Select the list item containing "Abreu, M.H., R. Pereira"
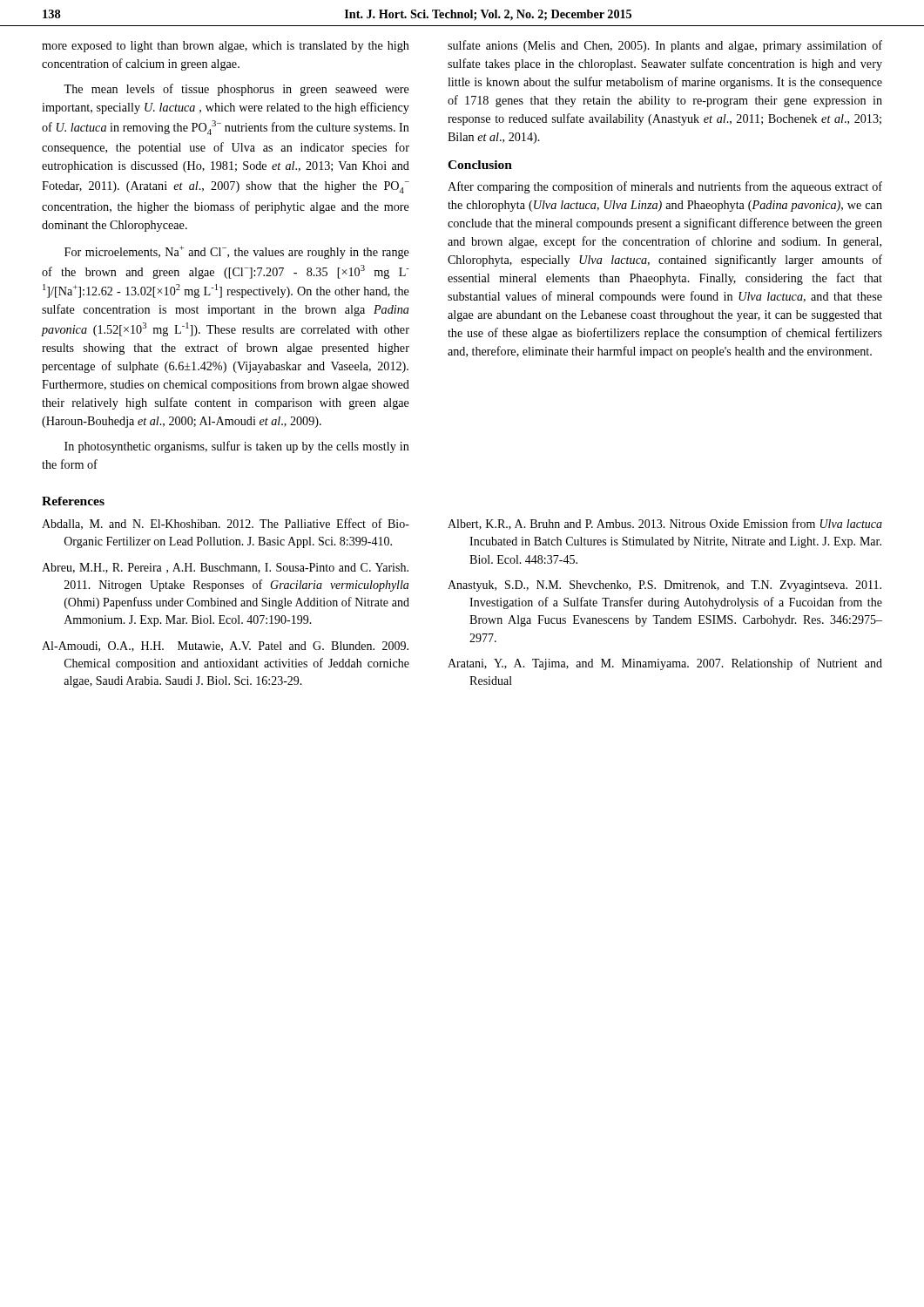Viewport: 924px width, 1307px height. coord(226,594)
